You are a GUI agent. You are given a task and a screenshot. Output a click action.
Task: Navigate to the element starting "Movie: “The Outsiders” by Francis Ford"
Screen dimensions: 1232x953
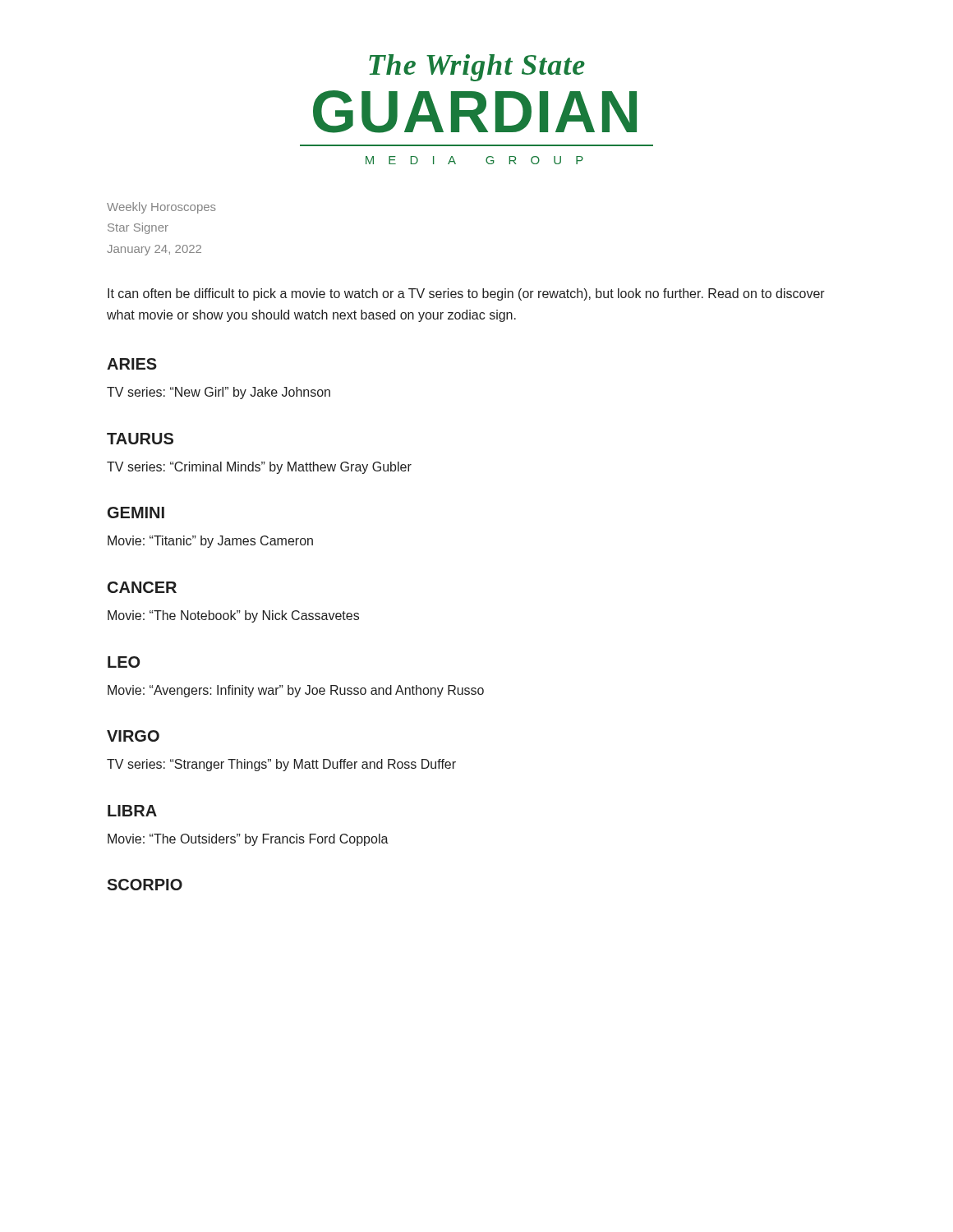(247, 839)
